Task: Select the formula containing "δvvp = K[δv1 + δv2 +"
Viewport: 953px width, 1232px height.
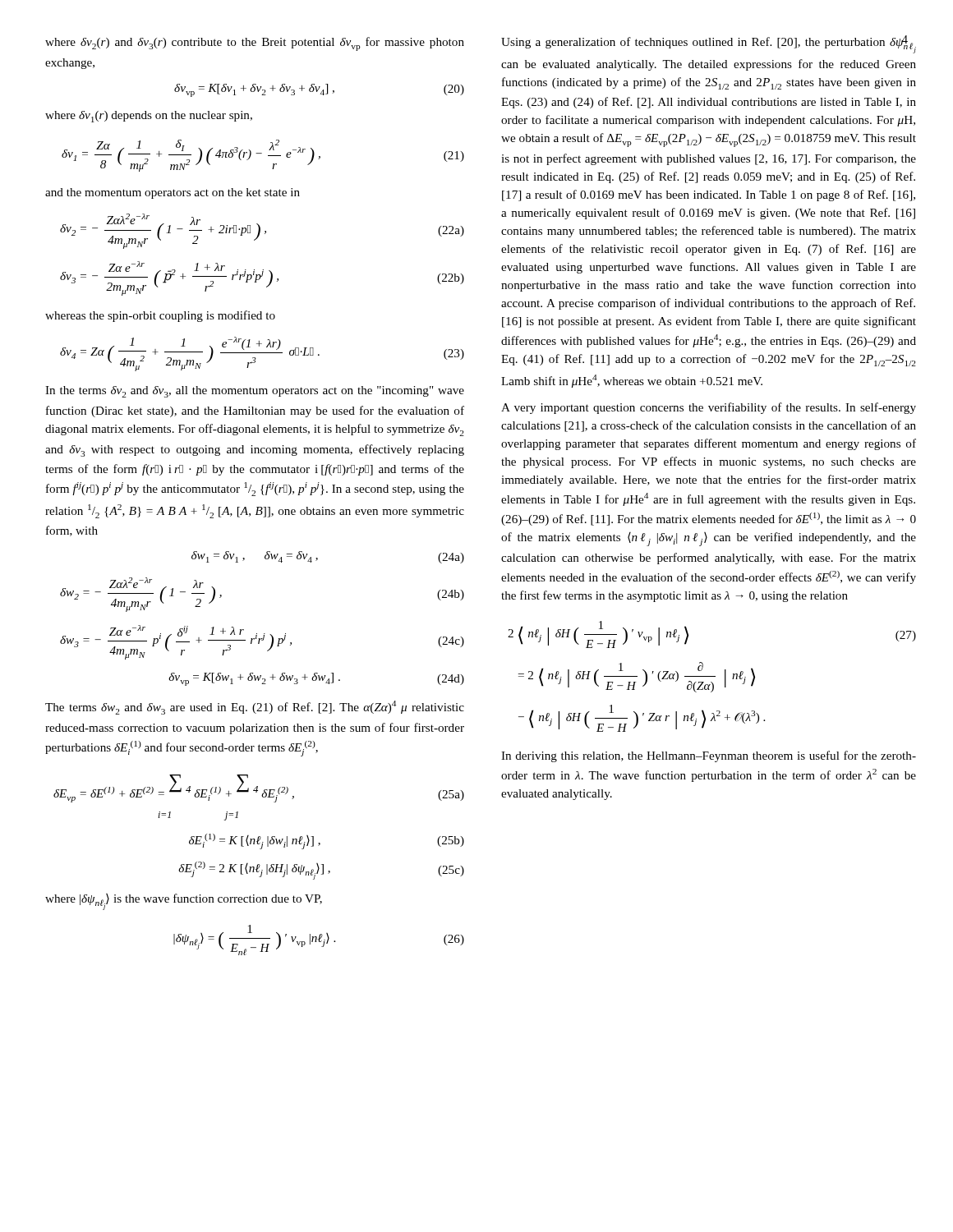Action: 255,89
